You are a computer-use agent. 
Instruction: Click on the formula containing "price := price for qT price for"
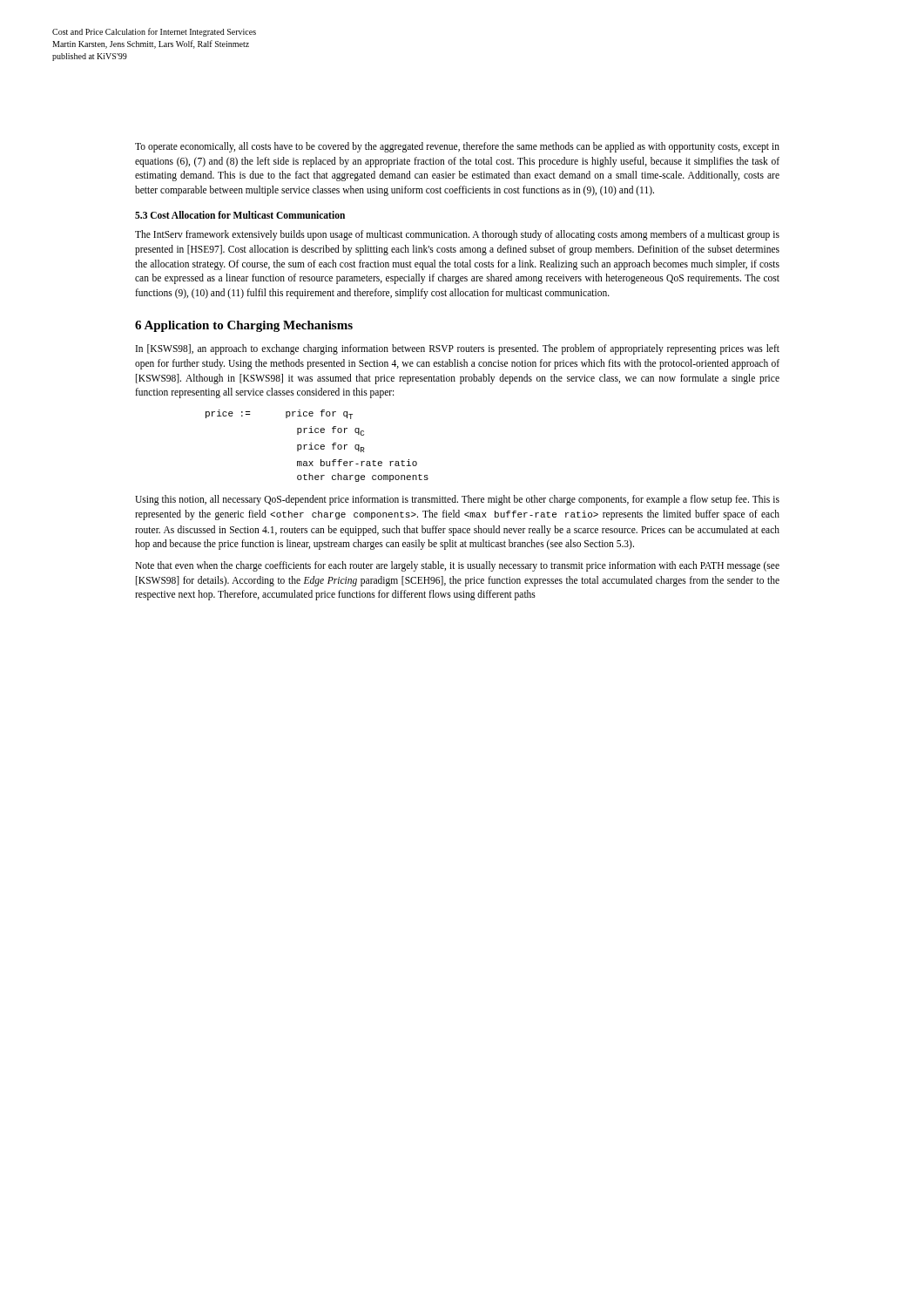pyautogui.click(x=317, y=446)
